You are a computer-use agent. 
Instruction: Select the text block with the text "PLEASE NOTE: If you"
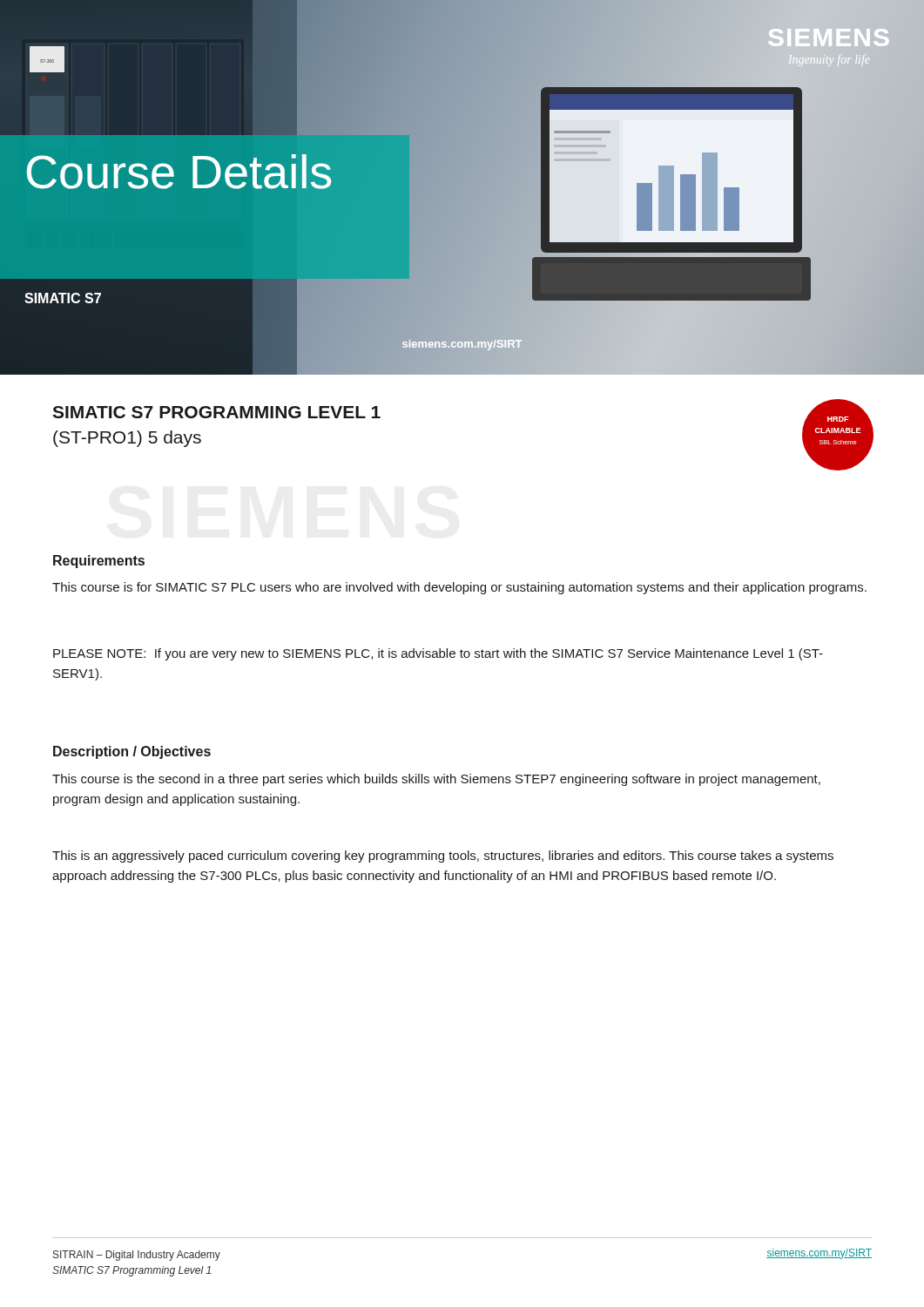438,663
